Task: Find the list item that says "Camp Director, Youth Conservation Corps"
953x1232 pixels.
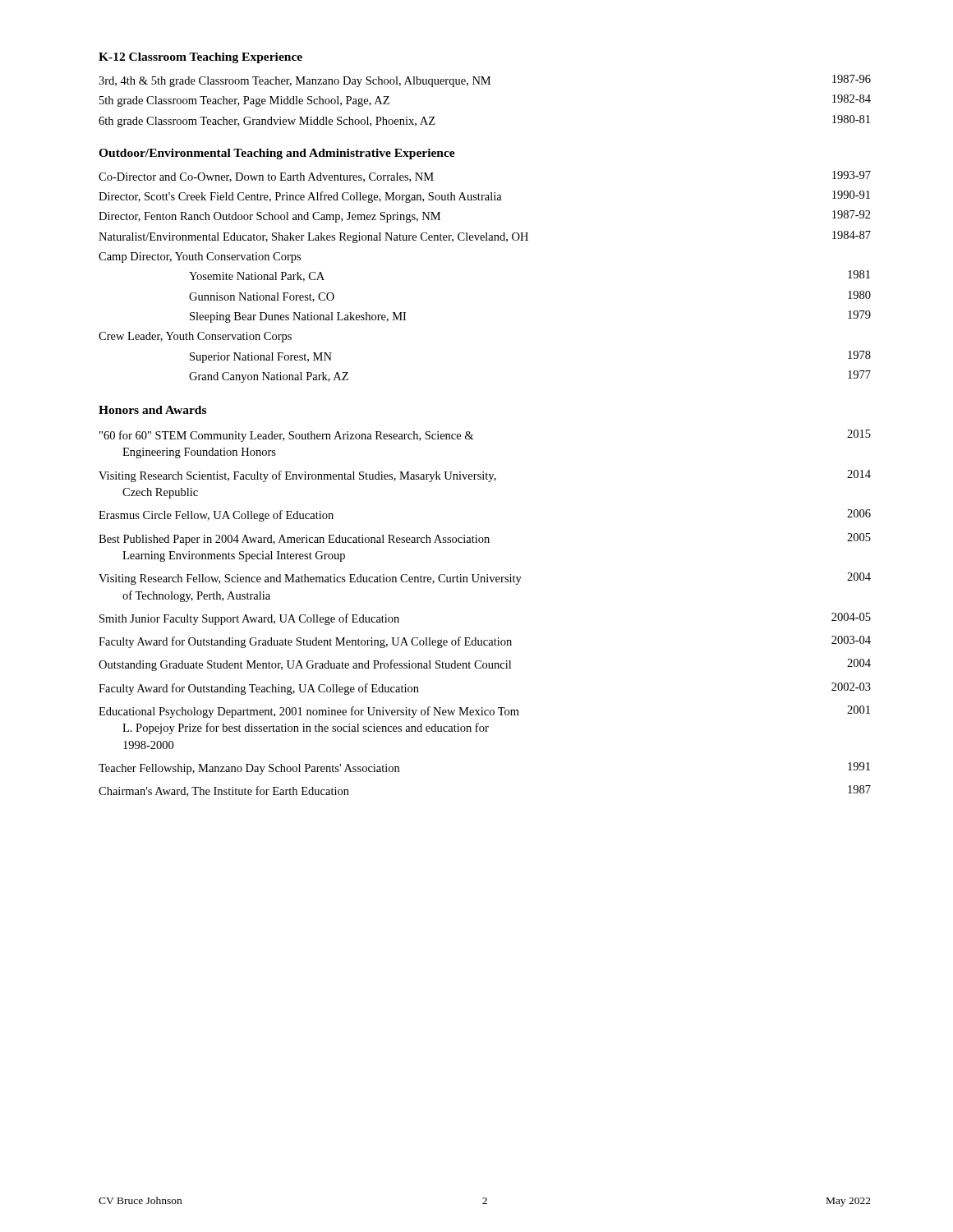Action: click(200, 256)
